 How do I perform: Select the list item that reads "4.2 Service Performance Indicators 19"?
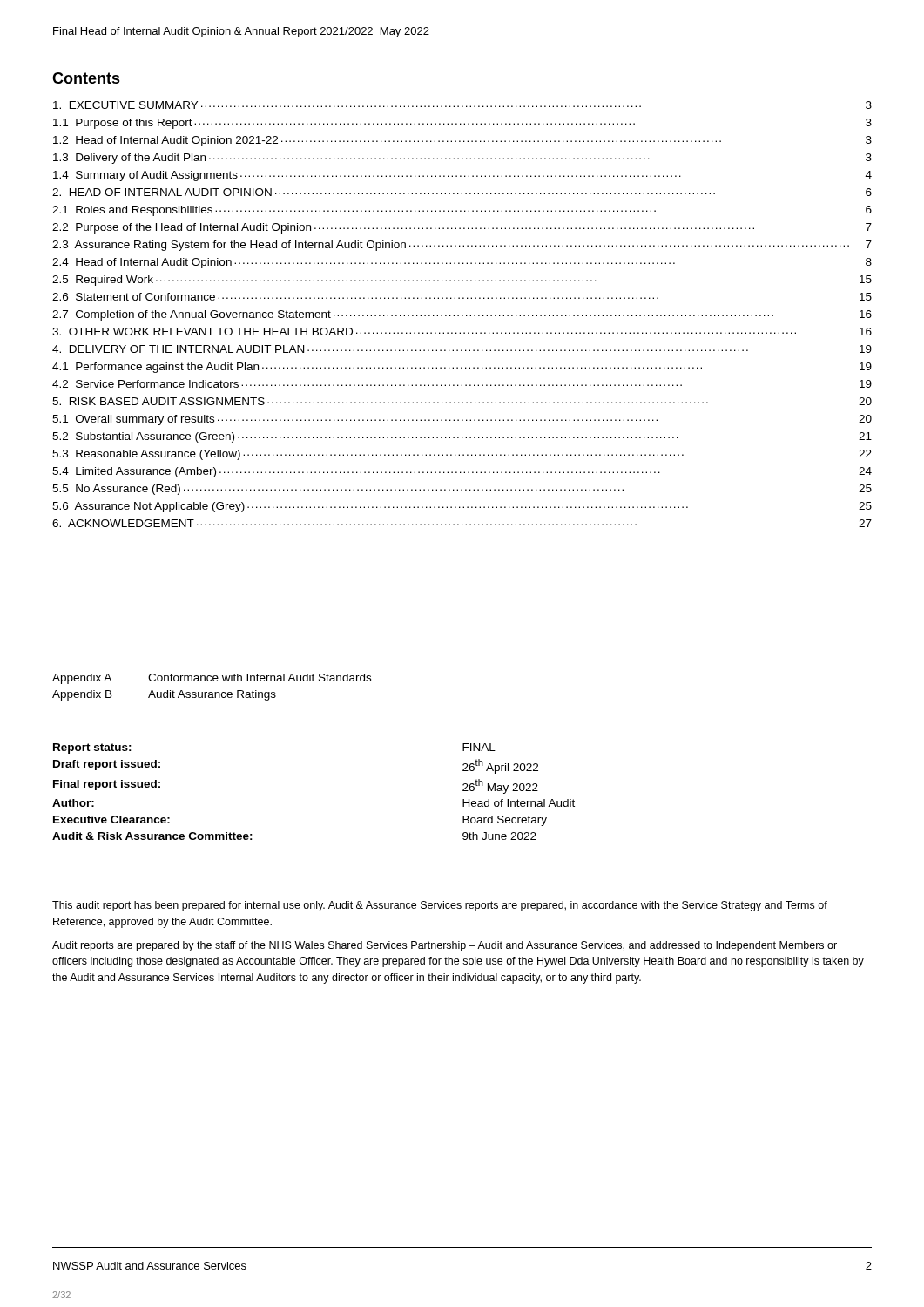click(462, 383)
